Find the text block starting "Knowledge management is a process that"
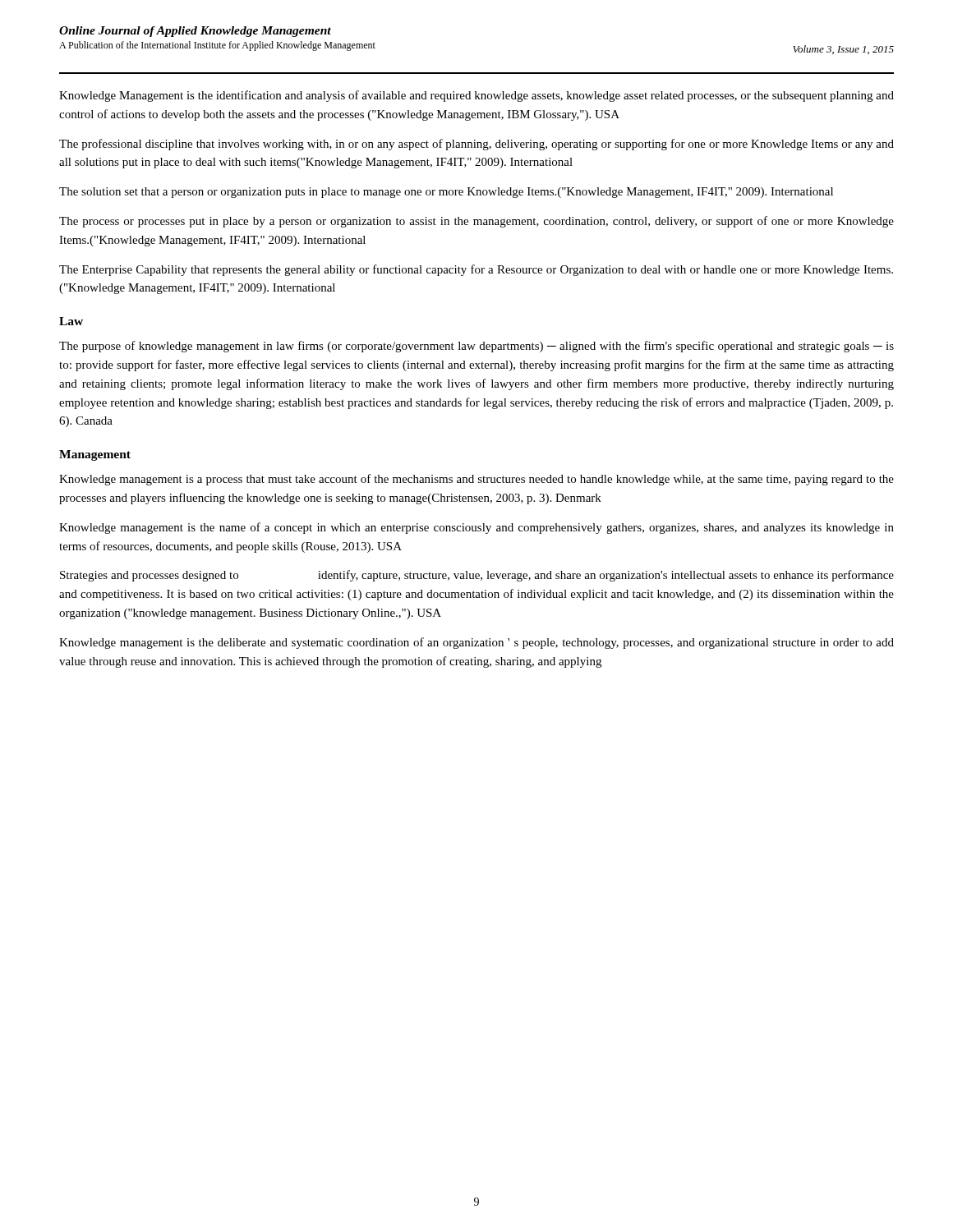This screenshot has width=953, height=1232. point(476,488)
